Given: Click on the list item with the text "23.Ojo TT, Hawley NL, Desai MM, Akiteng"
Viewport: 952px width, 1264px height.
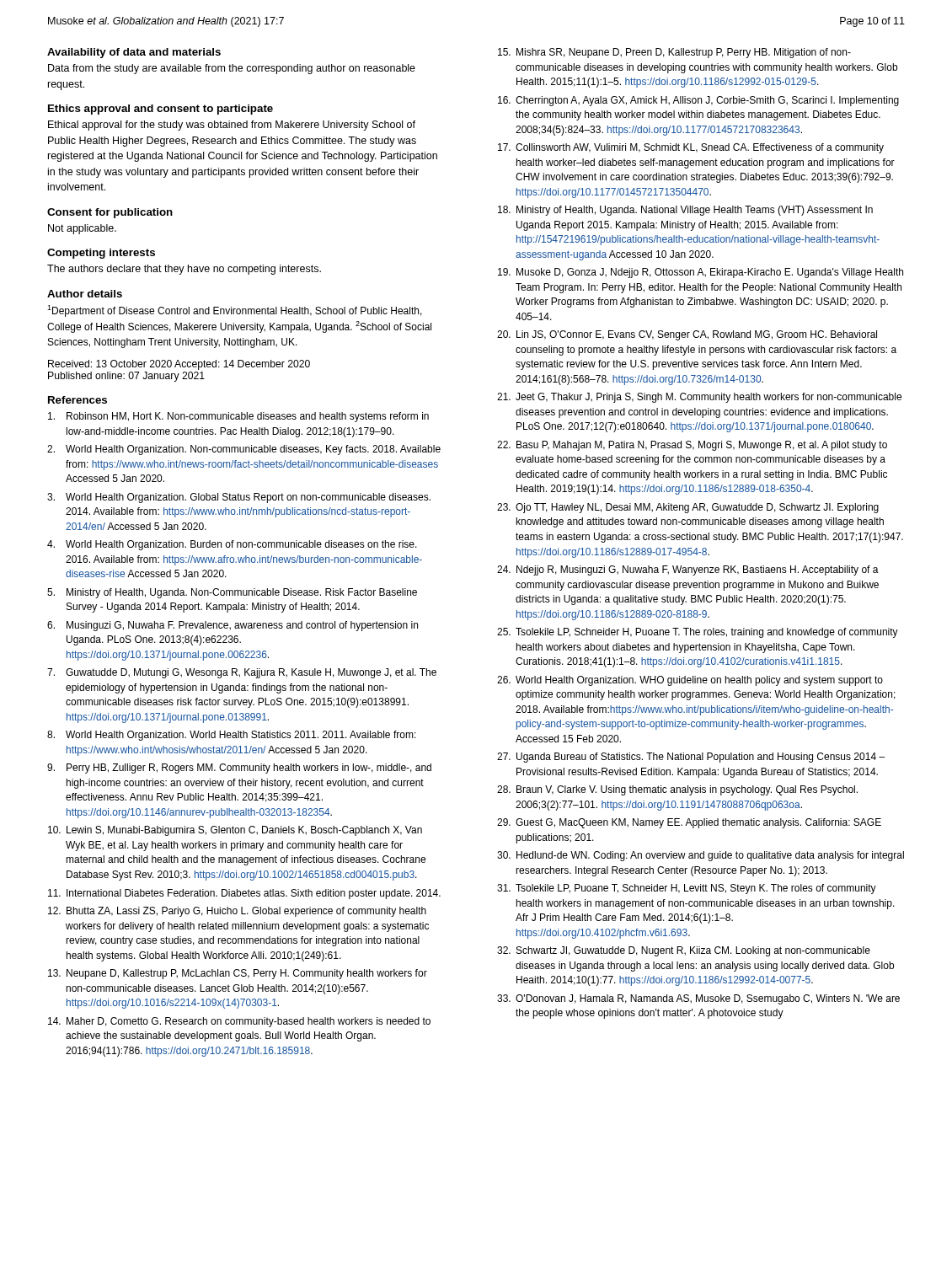Looking at the screenshot, I should point(701,530).
